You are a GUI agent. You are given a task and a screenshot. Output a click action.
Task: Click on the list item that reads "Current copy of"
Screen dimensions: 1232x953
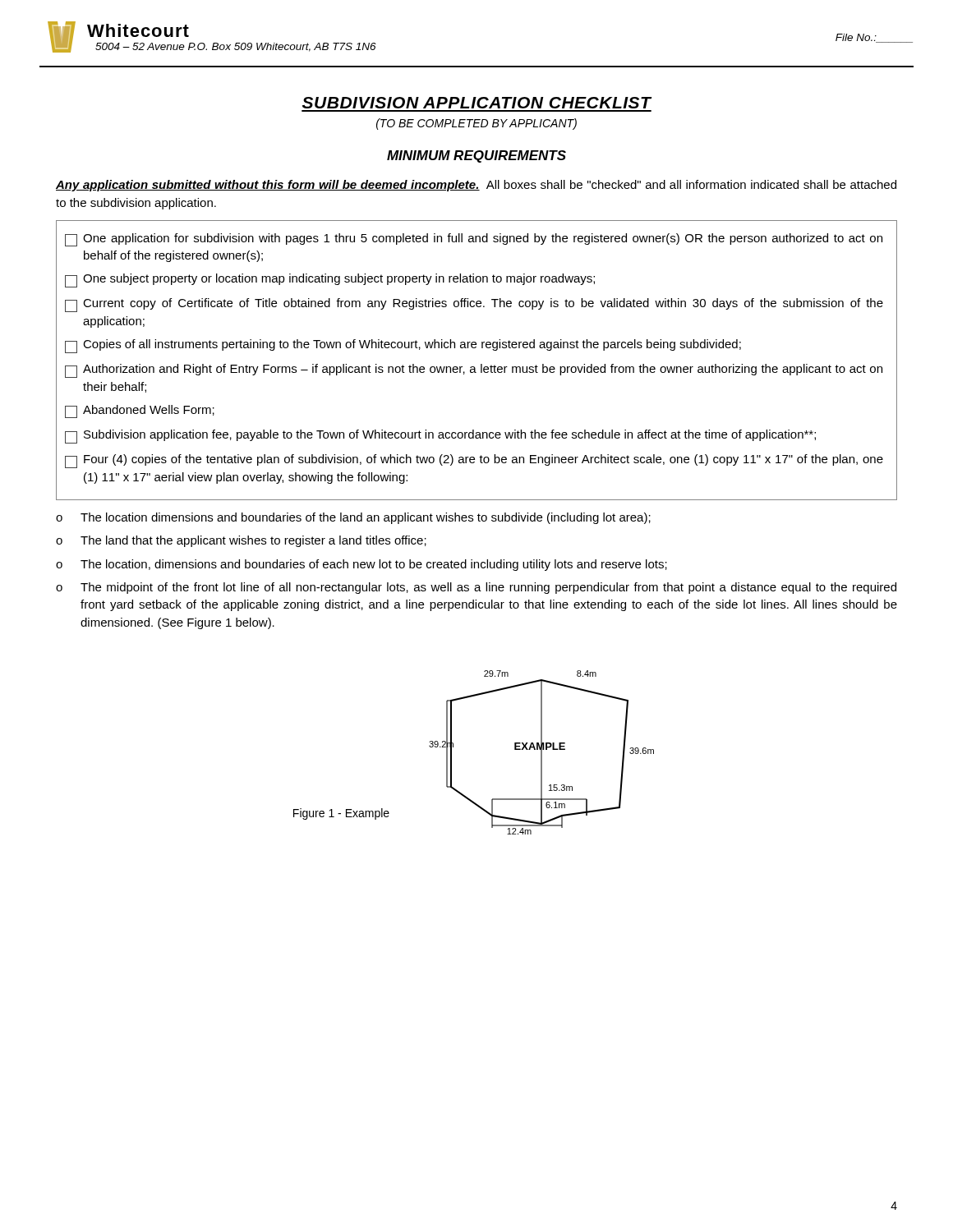tap(474, 312)
